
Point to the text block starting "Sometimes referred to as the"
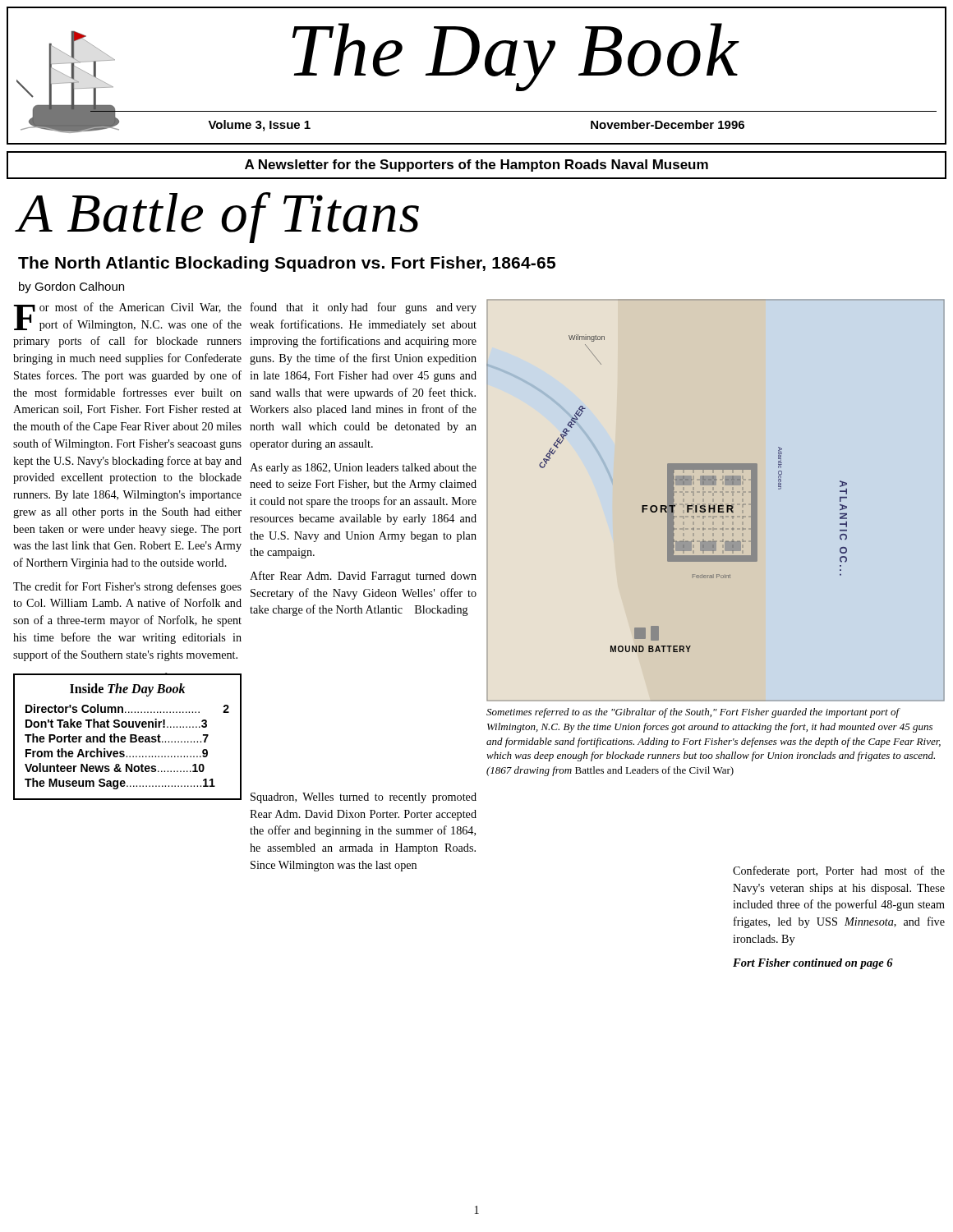[x=714, y=741]
